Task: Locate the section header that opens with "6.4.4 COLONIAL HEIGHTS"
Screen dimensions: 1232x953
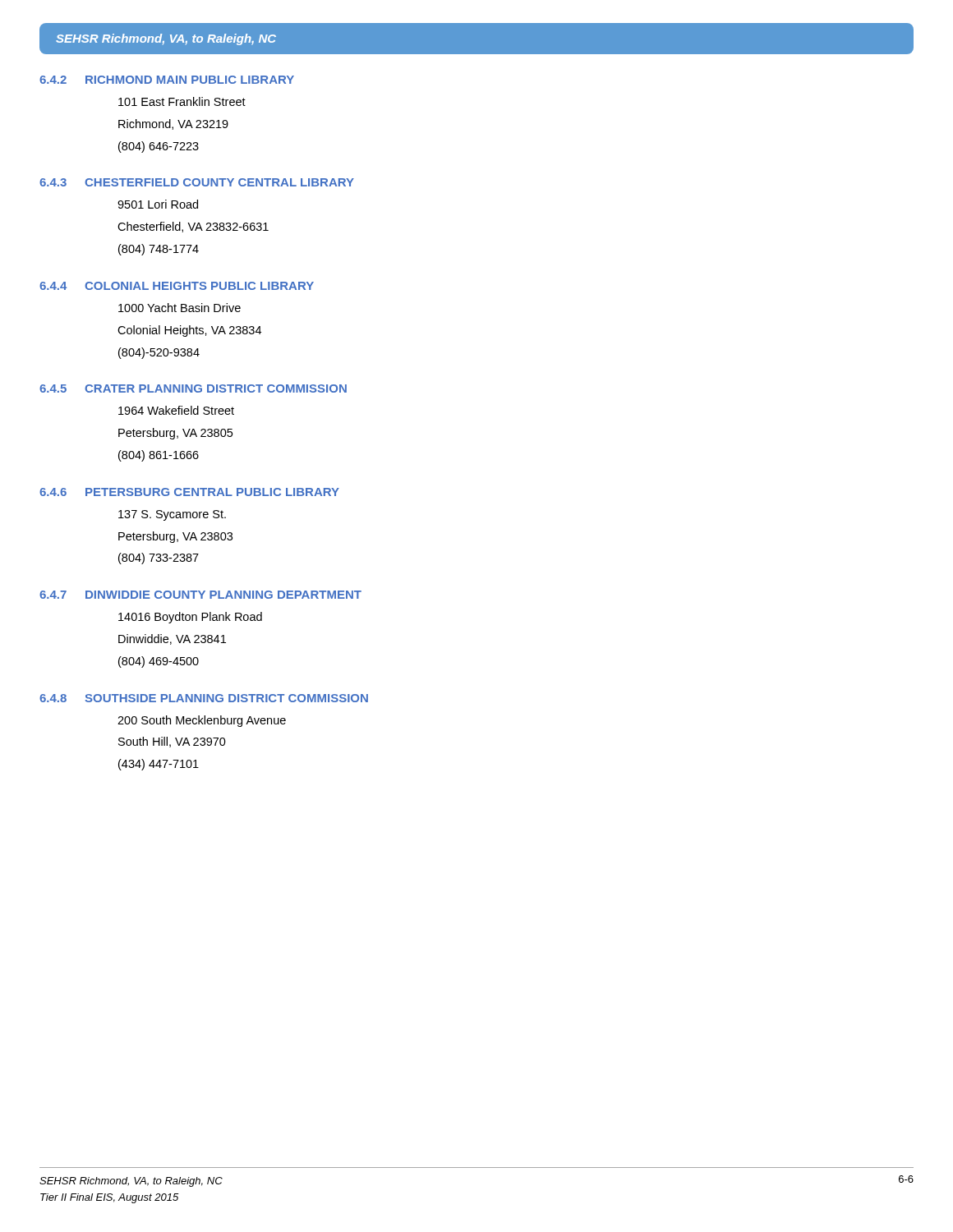Action: point(177,286)
